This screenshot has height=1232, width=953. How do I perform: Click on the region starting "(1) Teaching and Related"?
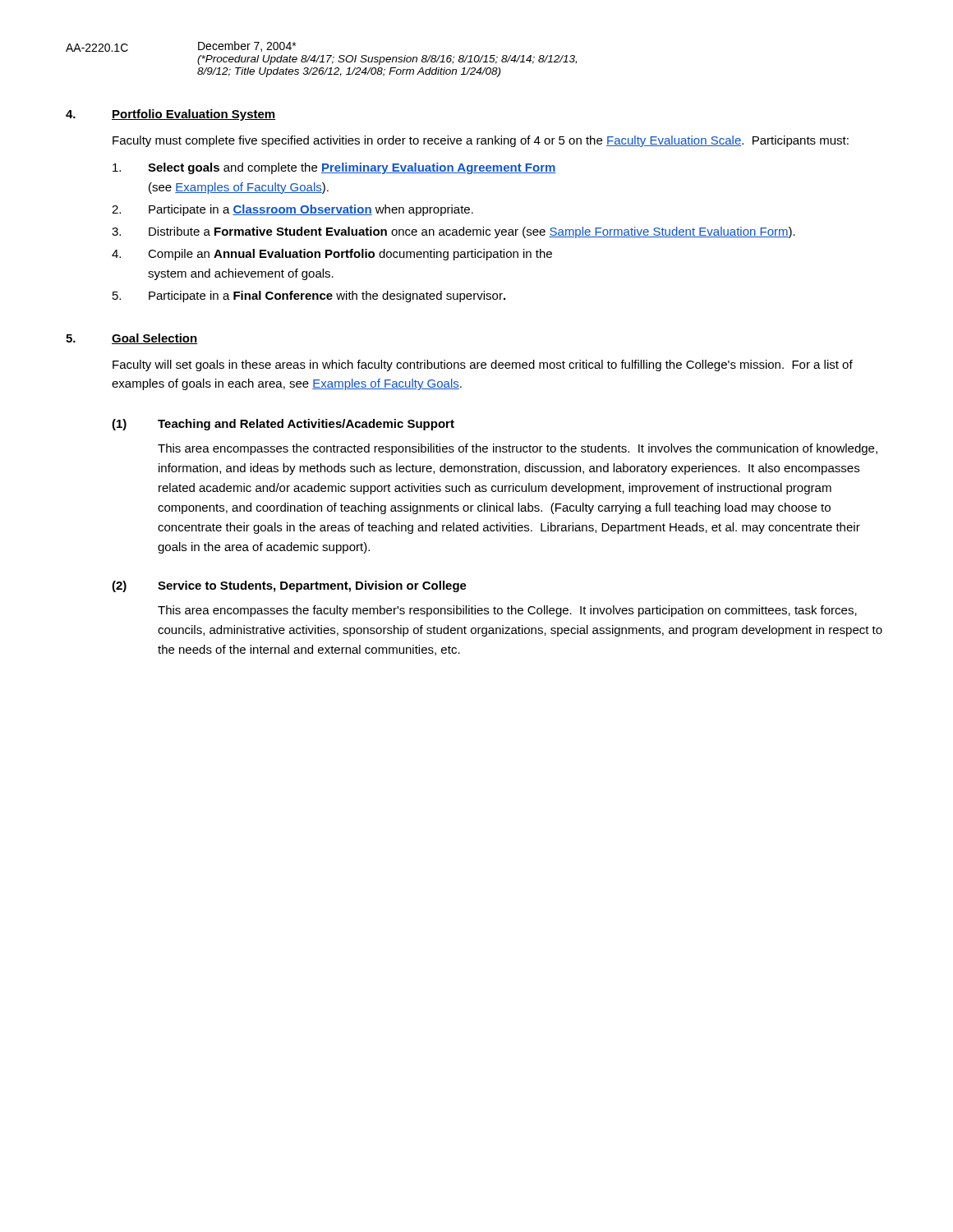click(x=283, y=423)
